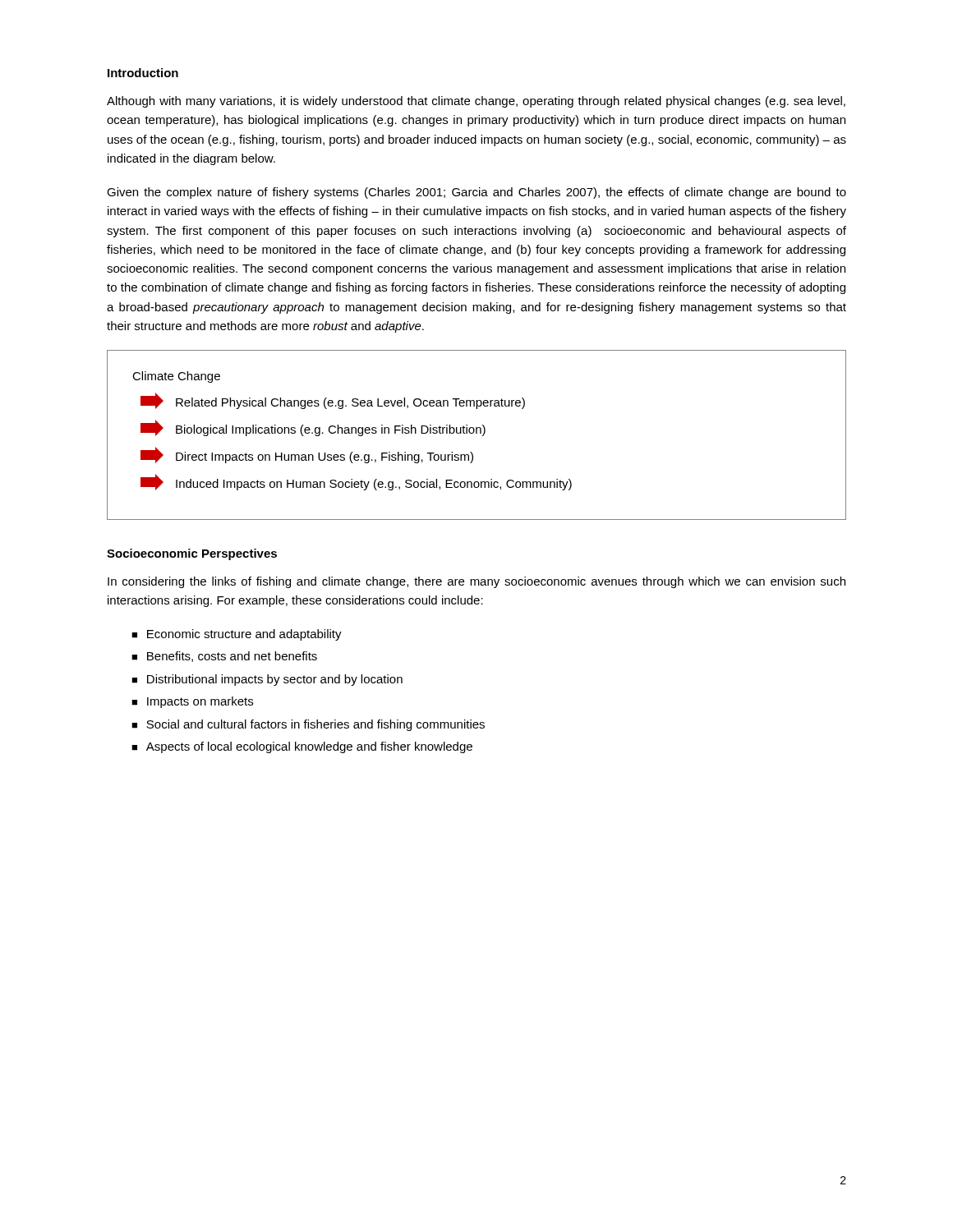Image resolution: width=953 pixels, height=1232 pixels.
Task: Select the infographic
Action: pyautogui.click(x=476, y=435)
